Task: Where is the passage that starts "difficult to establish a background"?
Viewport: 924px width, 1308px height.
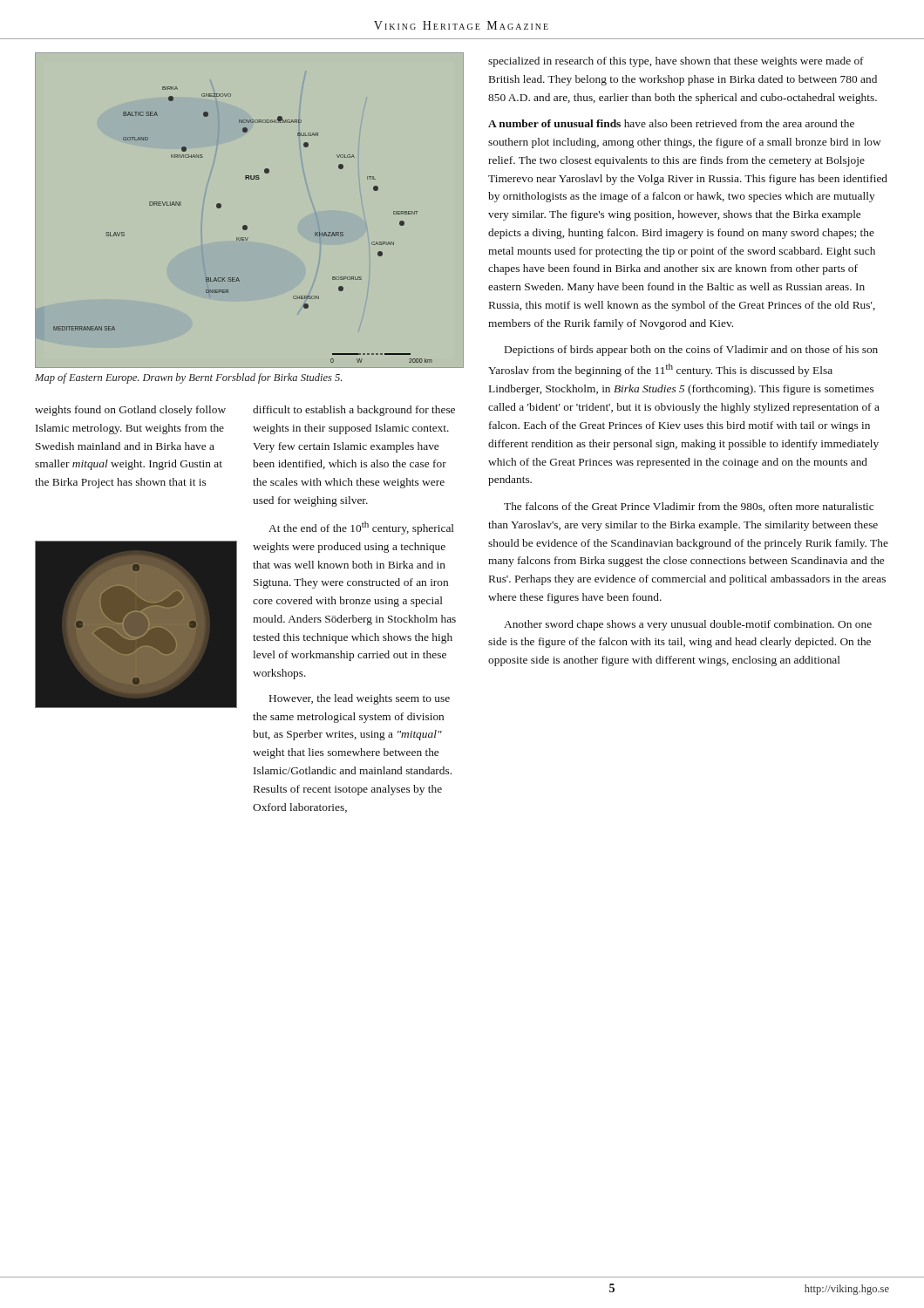Action: point(357,609)
